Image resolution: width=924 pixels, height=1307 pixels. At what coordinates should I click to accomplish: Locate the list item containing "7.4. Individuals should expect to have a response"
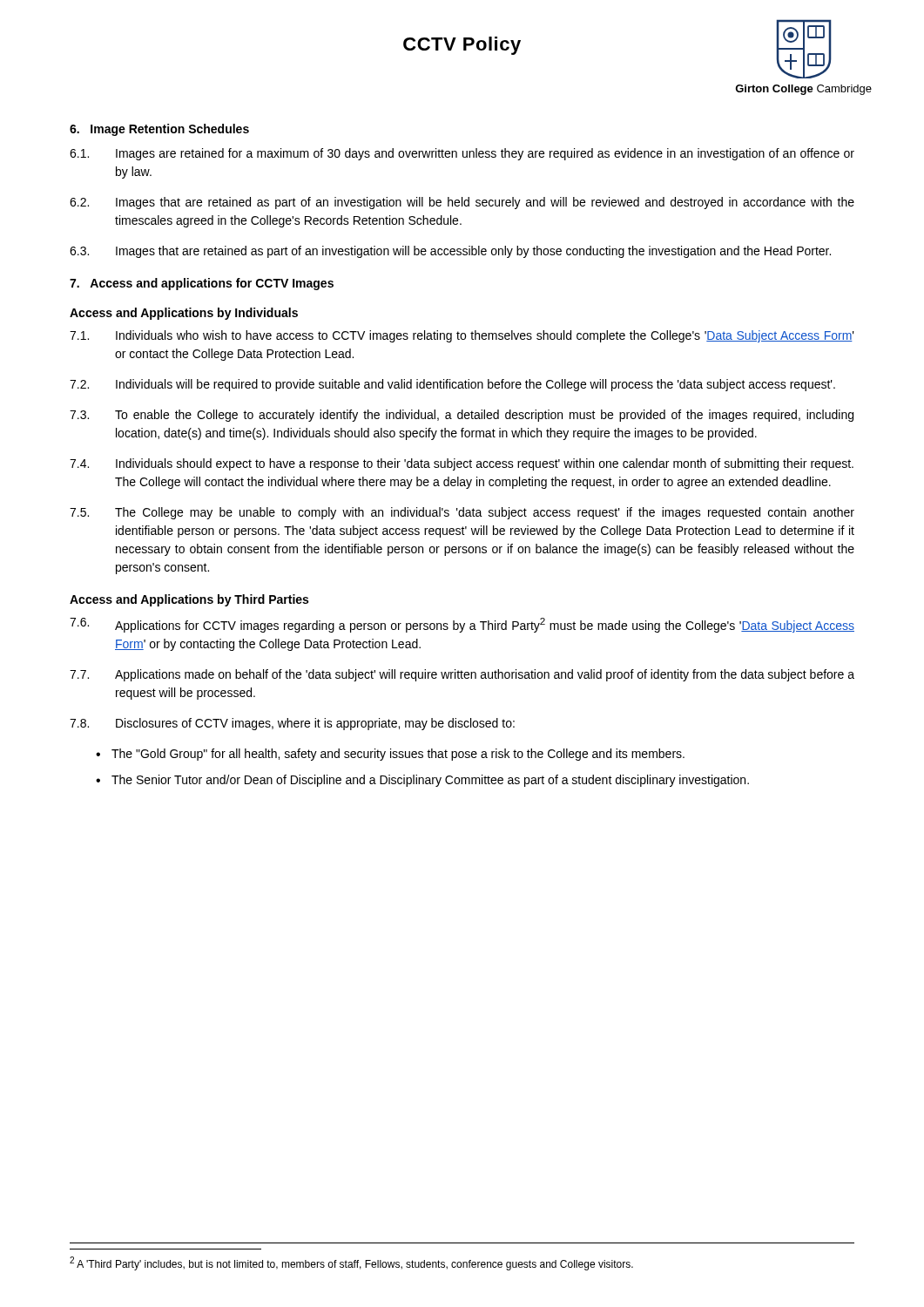[462, 473]
